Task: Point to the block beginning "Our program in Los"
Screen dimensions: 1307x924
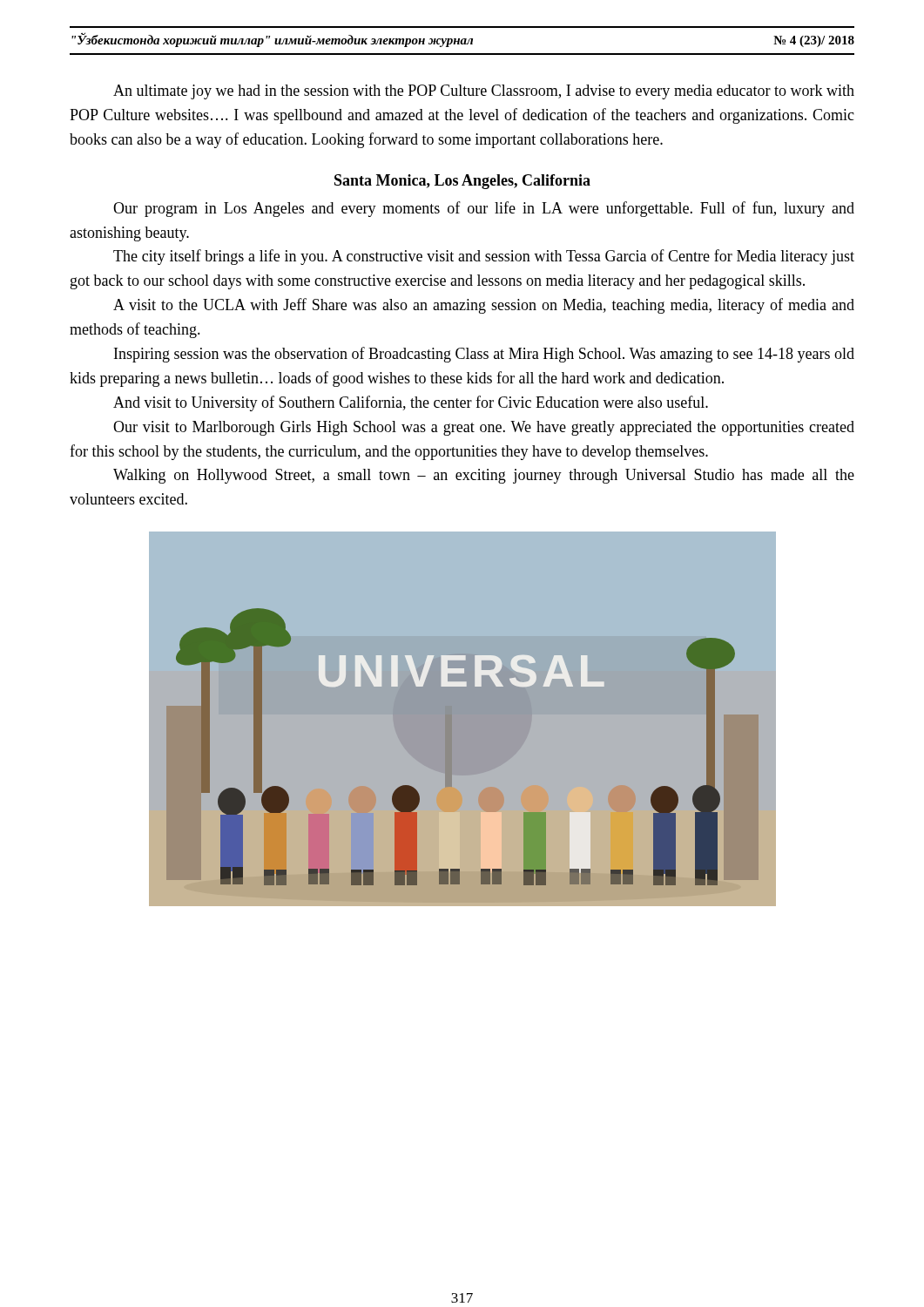Action: click(462, 355)
